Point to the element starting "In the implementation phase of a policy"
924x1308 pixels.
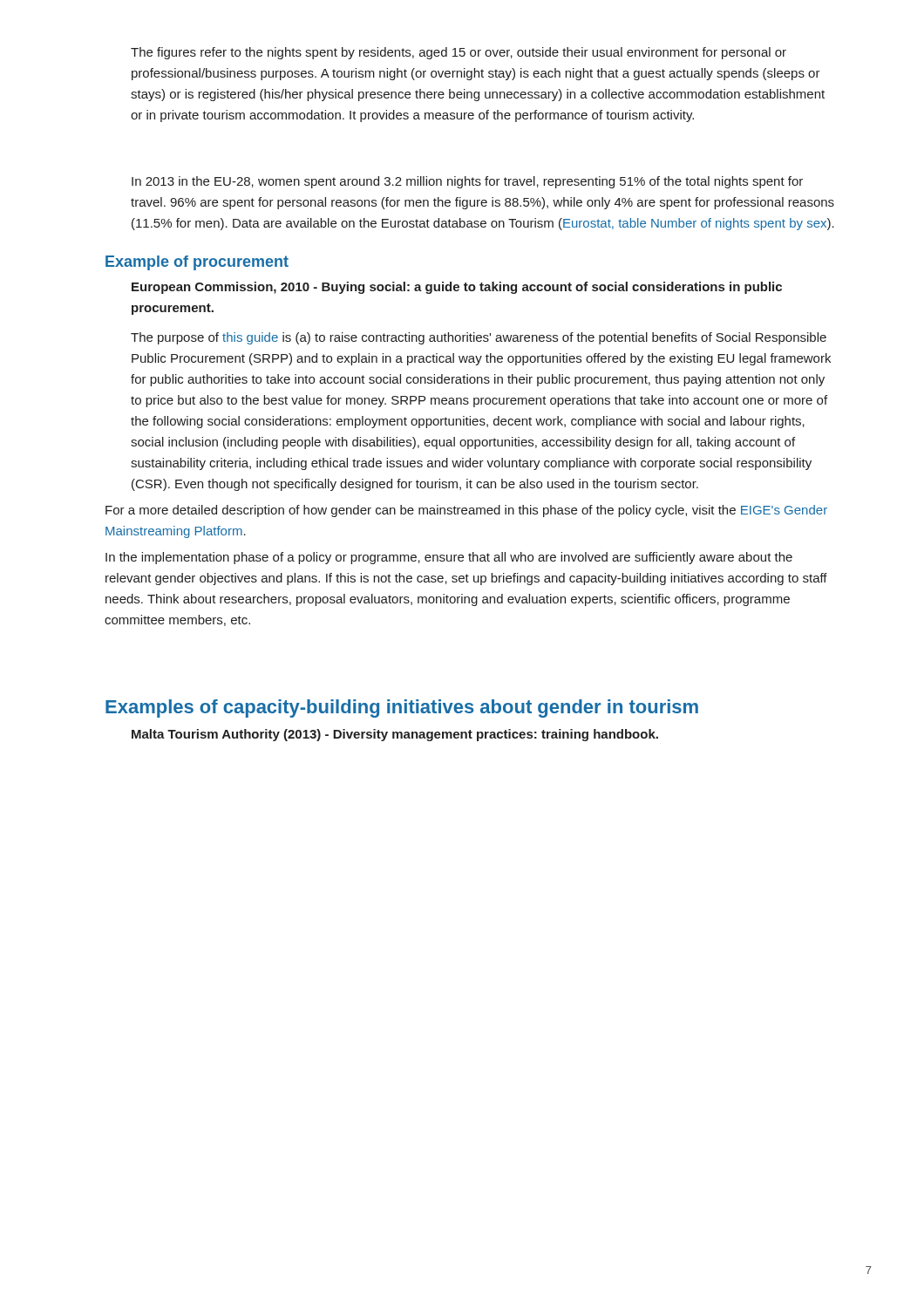point(466,588)
